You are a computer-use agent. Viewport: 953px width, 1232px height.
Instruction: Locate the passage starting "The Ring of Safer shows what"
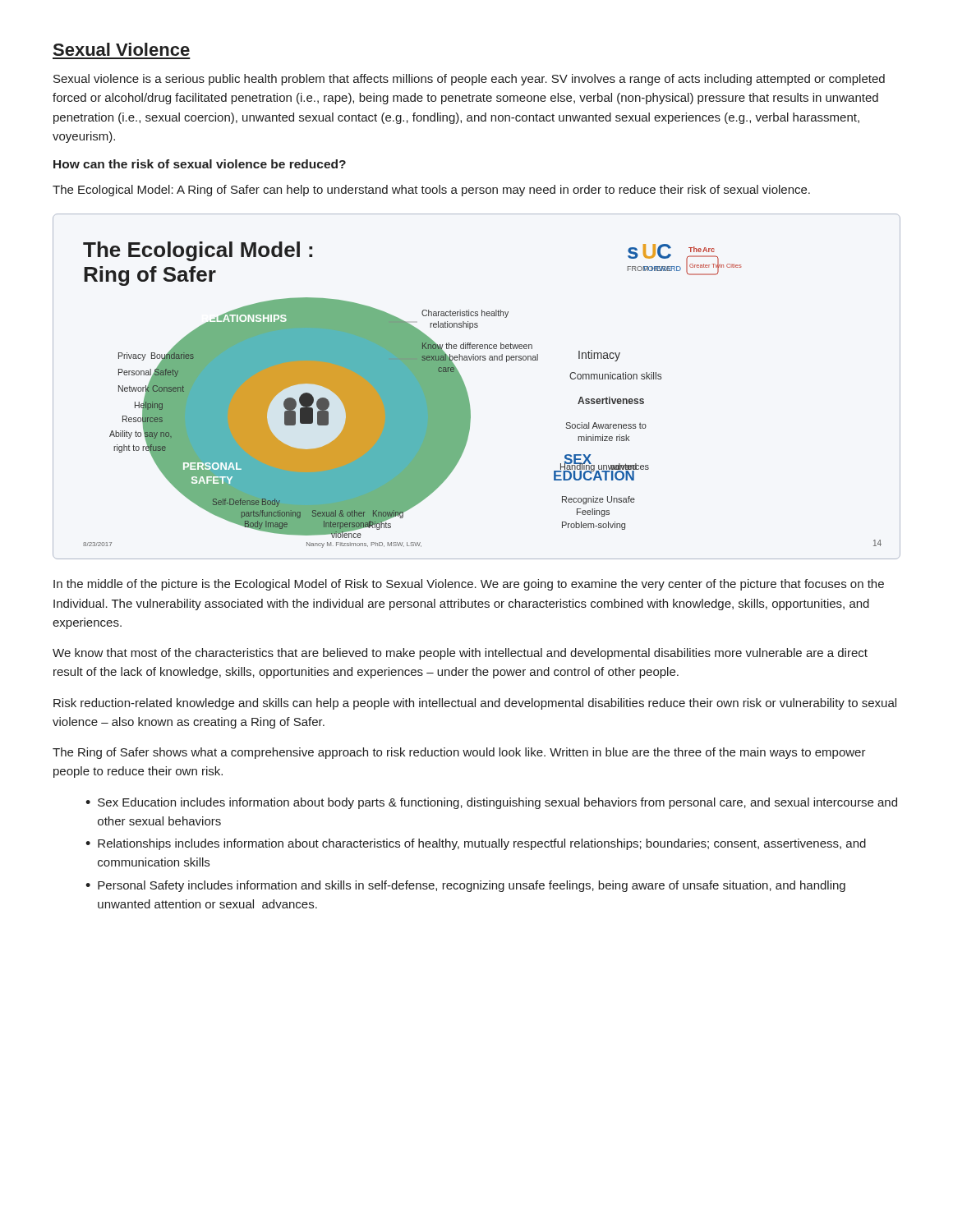pos(459,761)
